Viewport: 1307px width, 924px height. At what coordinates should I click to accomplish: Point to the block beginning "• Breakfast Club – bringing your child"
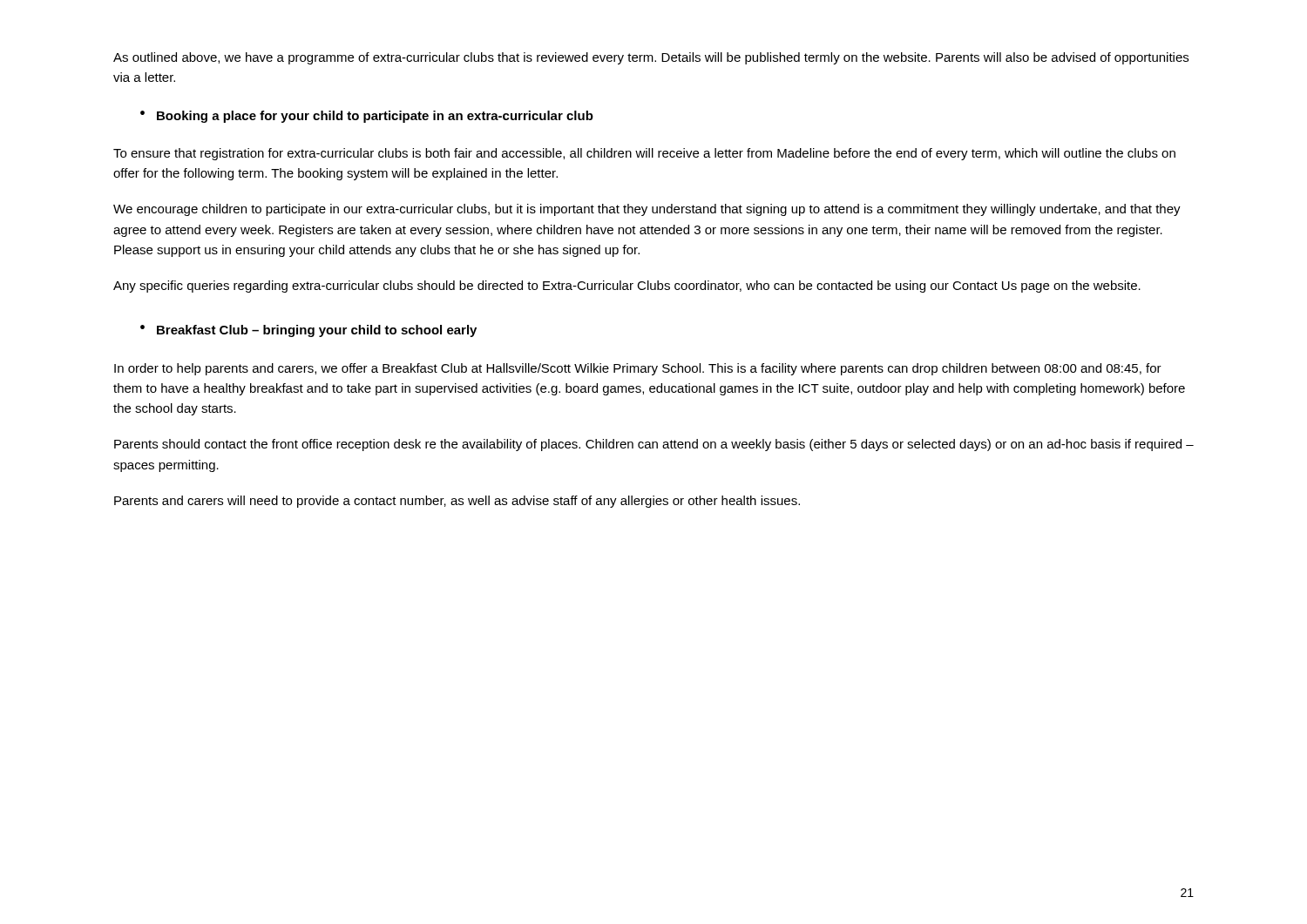(x=308, y=330)
